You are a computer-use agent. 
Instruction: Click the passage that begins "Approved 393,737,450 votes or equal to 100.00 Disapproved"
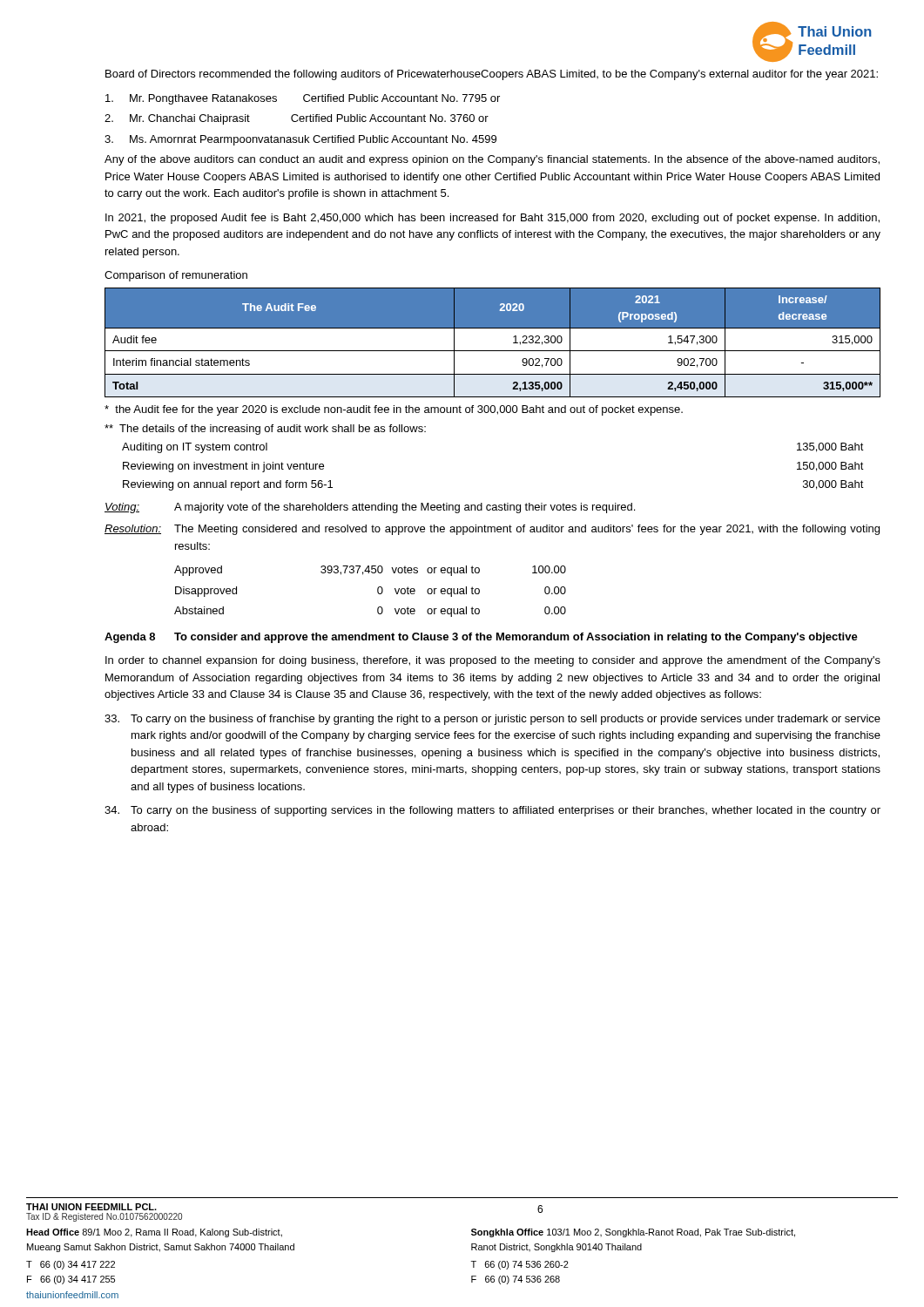click(x=370, y=571)
